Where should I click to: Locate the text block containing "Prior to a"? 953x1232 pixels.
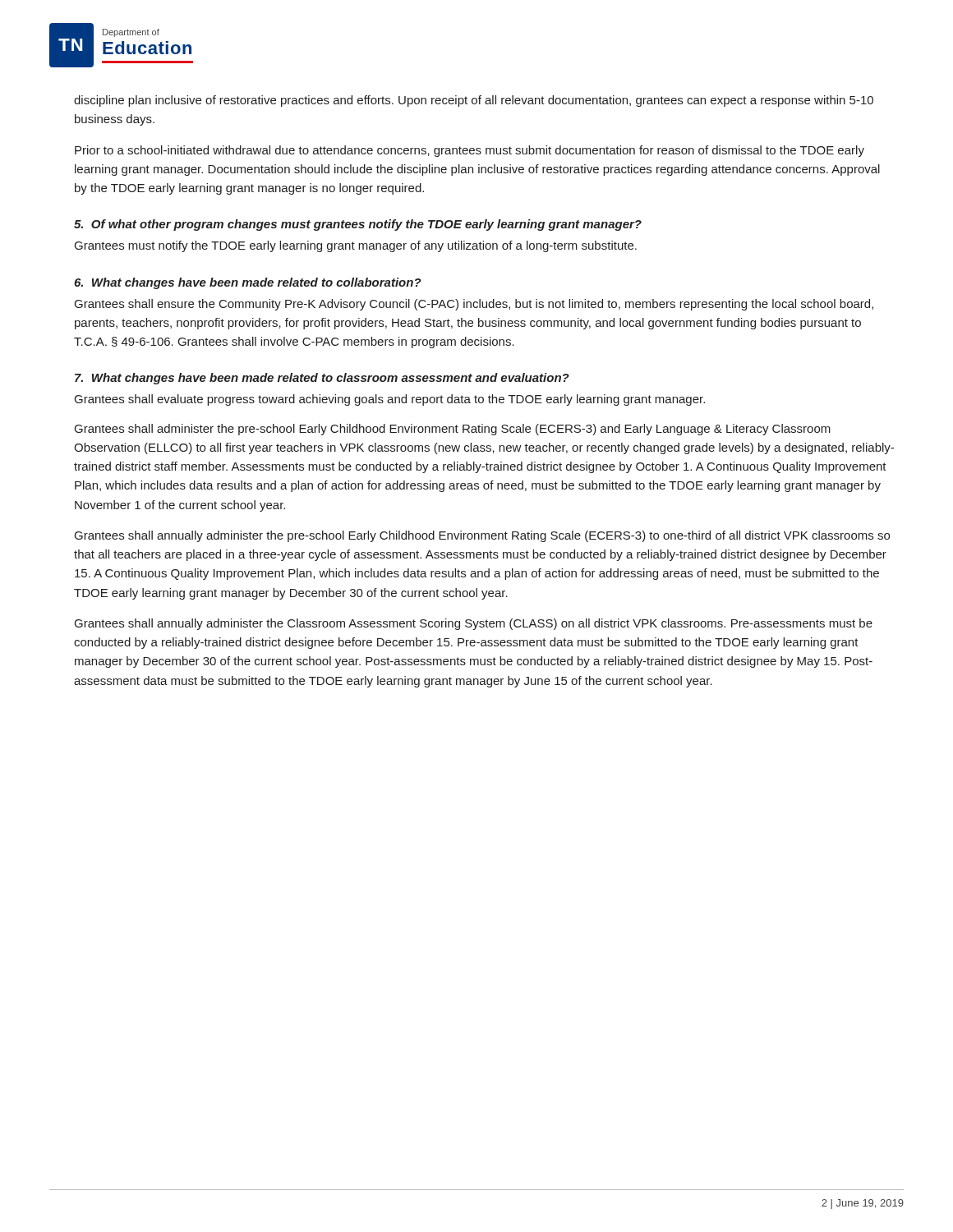pos(477,169)
